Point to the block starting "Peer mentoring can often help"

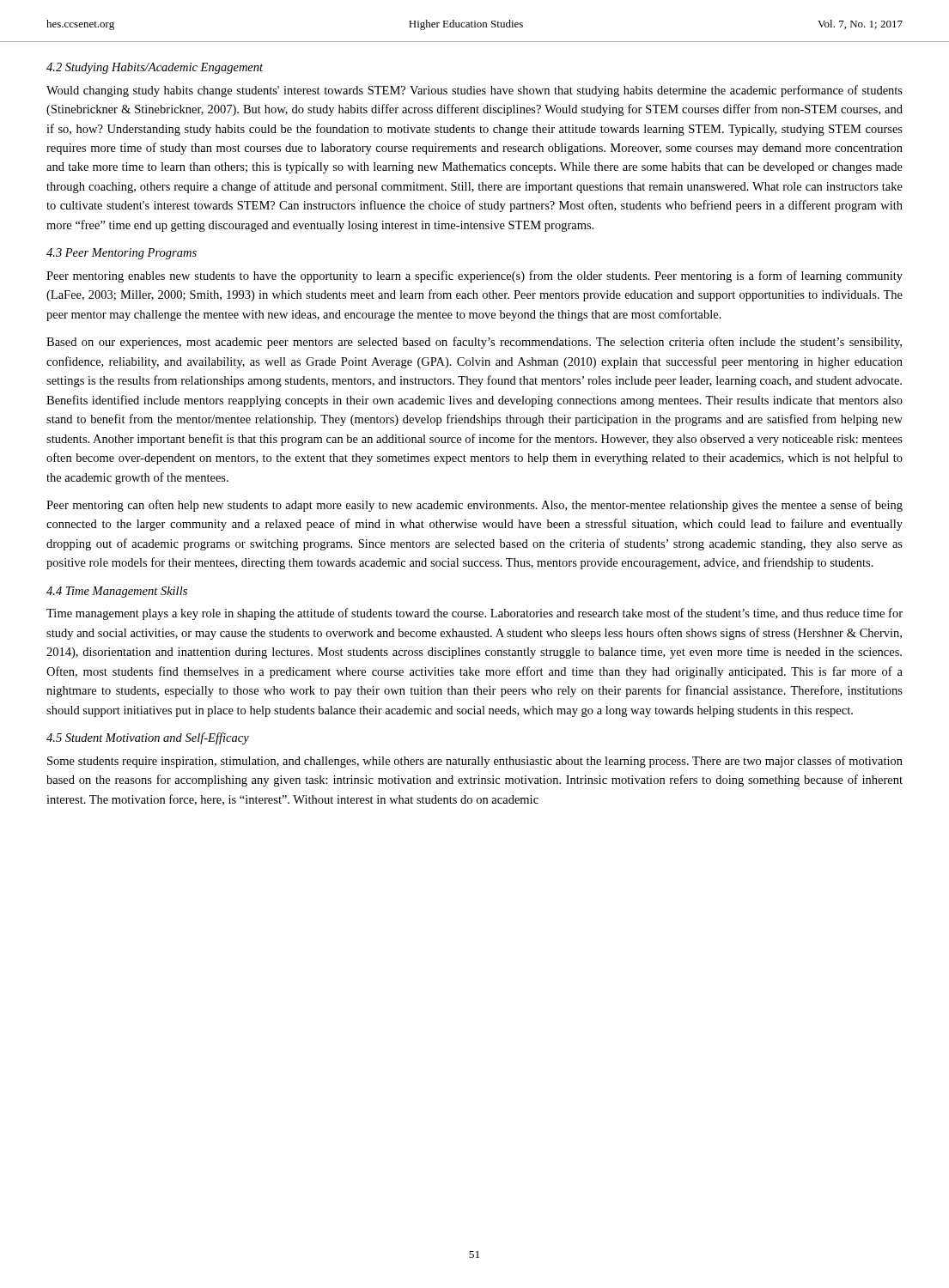coord(474,534)
